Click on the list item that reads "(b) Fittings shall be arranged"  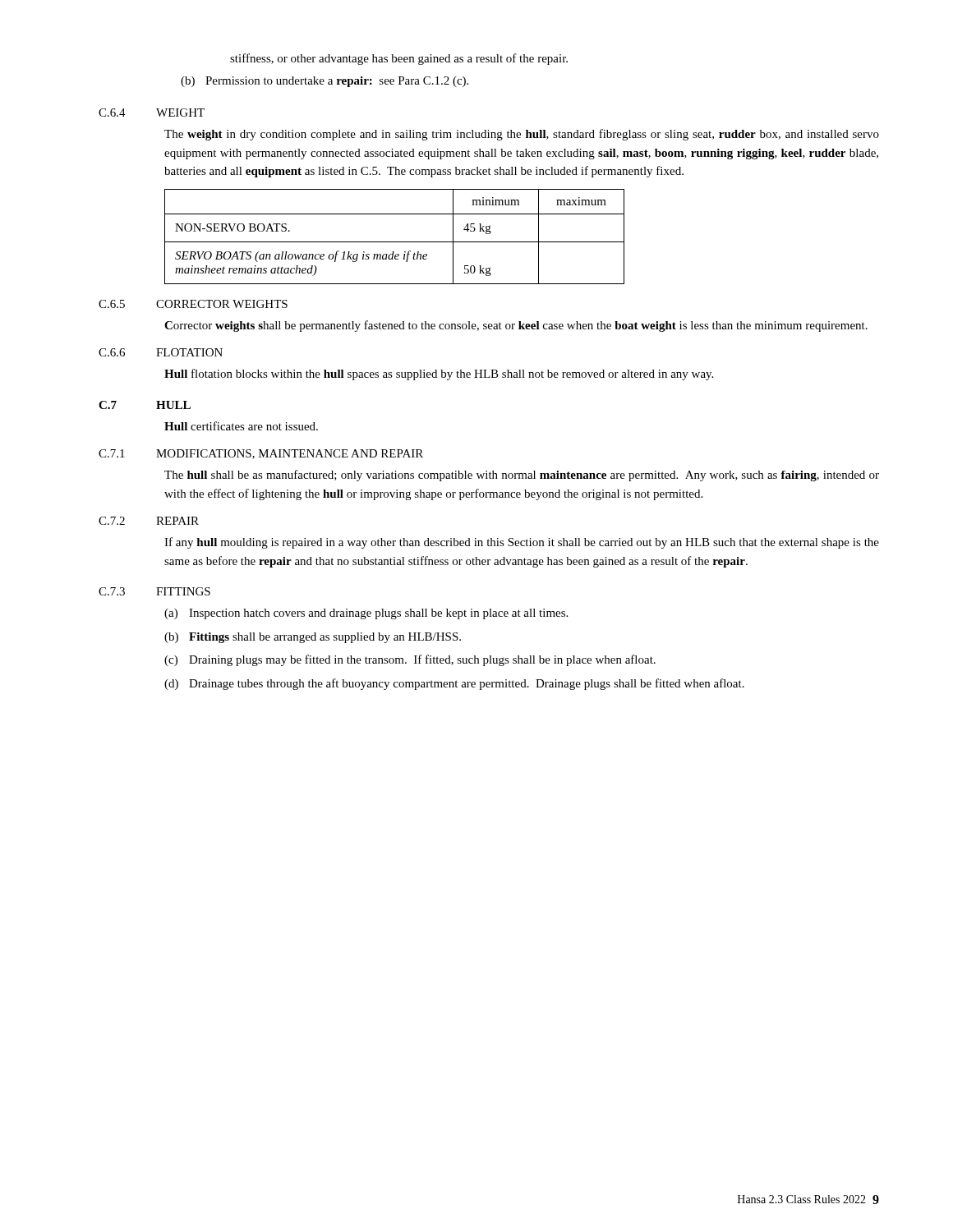click(x=313, y=638)
